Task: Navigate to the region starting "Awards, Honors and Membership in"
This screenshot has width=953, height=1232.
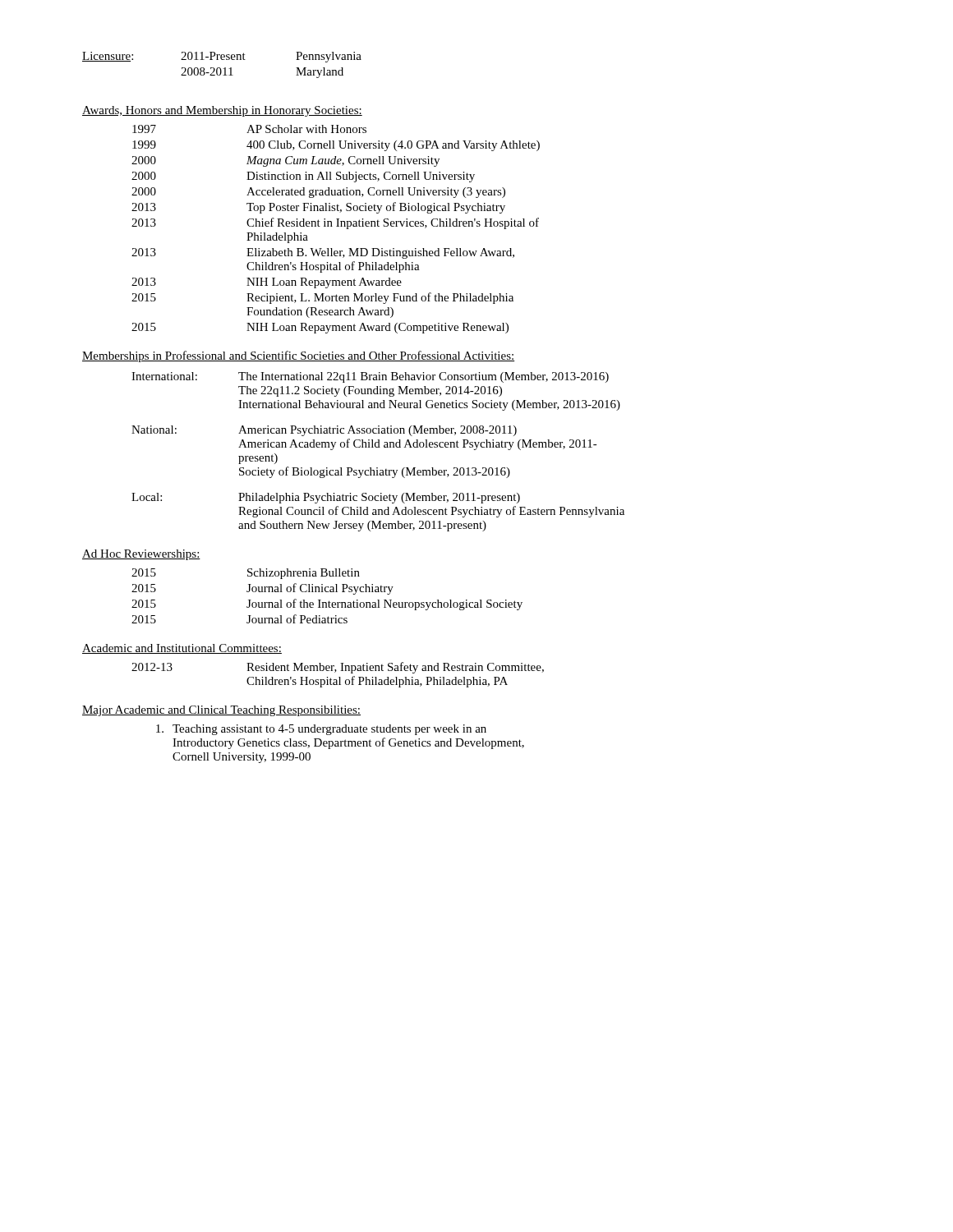Action: [x=222, y=110]
